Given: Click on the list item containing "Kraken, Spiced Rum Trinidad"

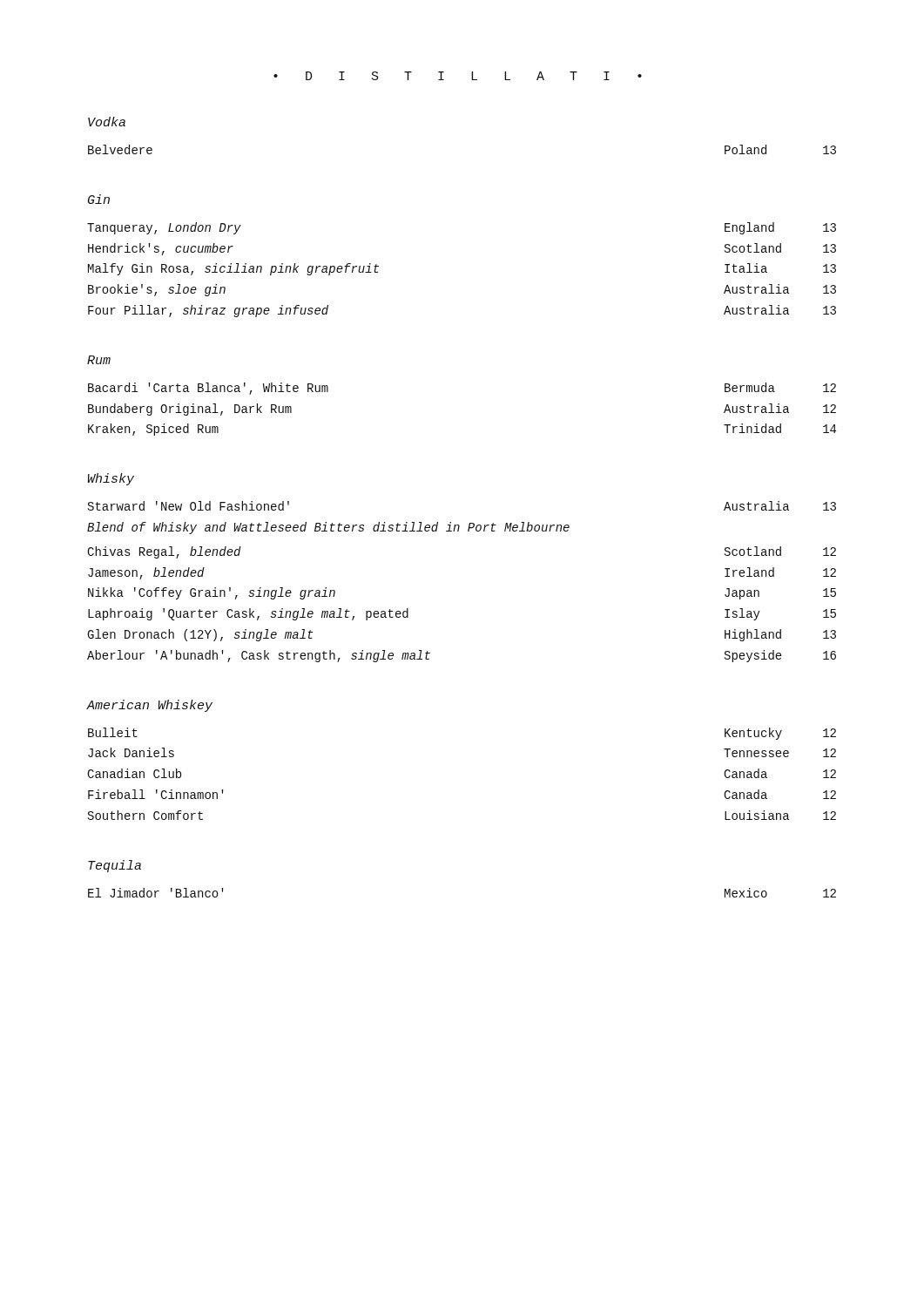Looking at the screenshot, I should point(155,428).
